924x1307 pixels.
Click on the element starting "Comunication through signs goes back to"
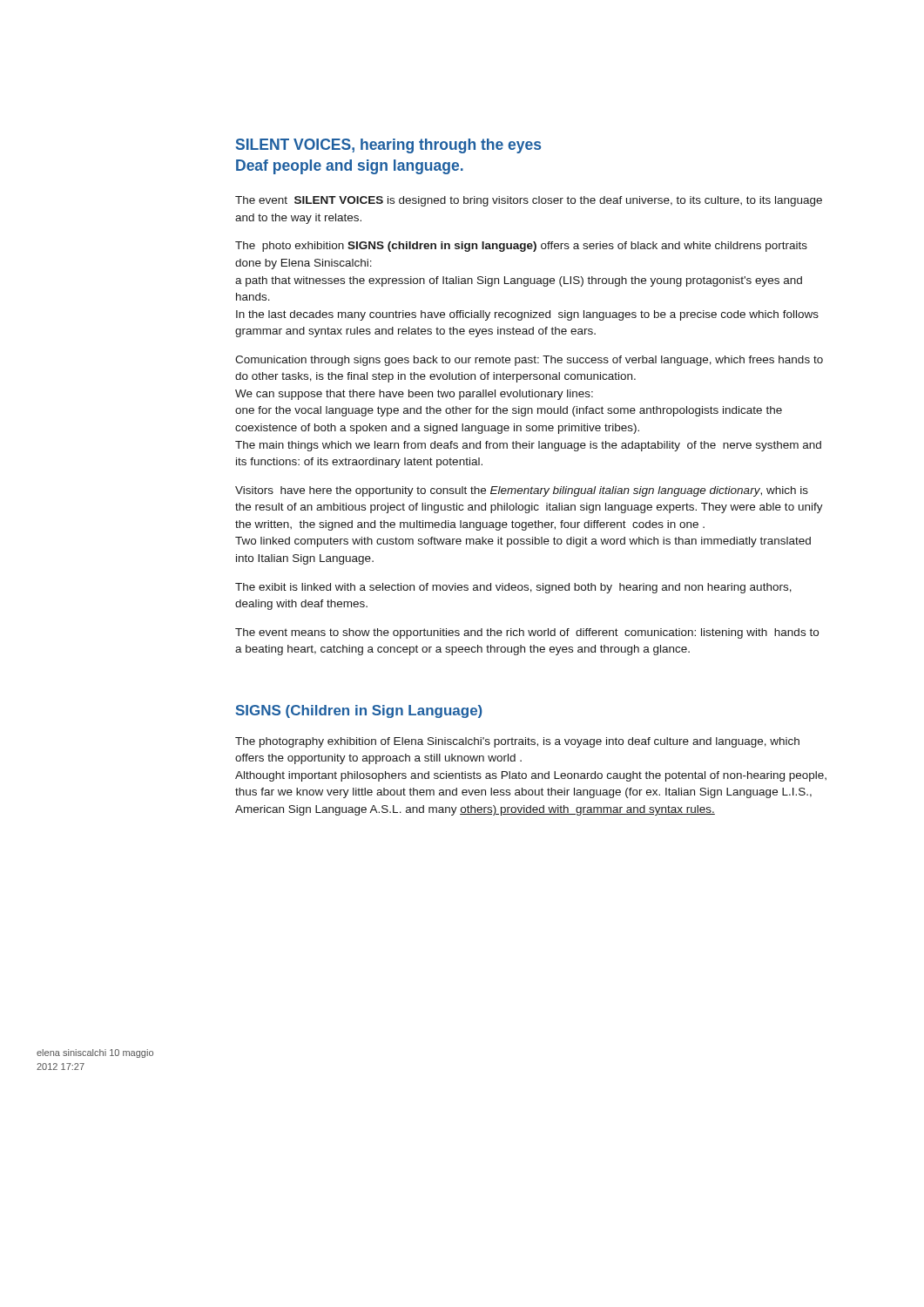pyautogui.click(x=529, y=410)
